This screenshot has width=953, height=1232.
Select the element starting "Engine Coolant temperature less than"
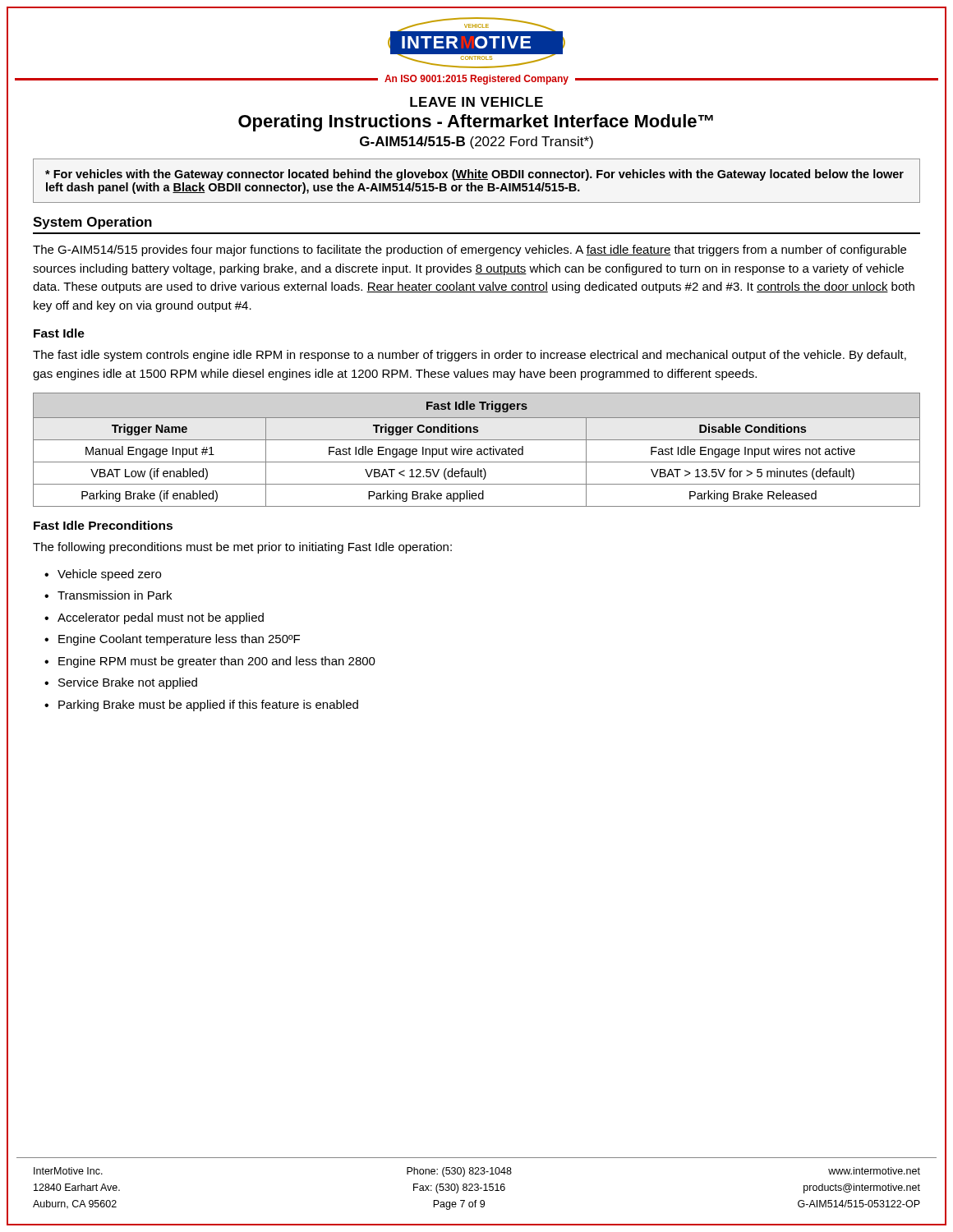click(179, 639)
